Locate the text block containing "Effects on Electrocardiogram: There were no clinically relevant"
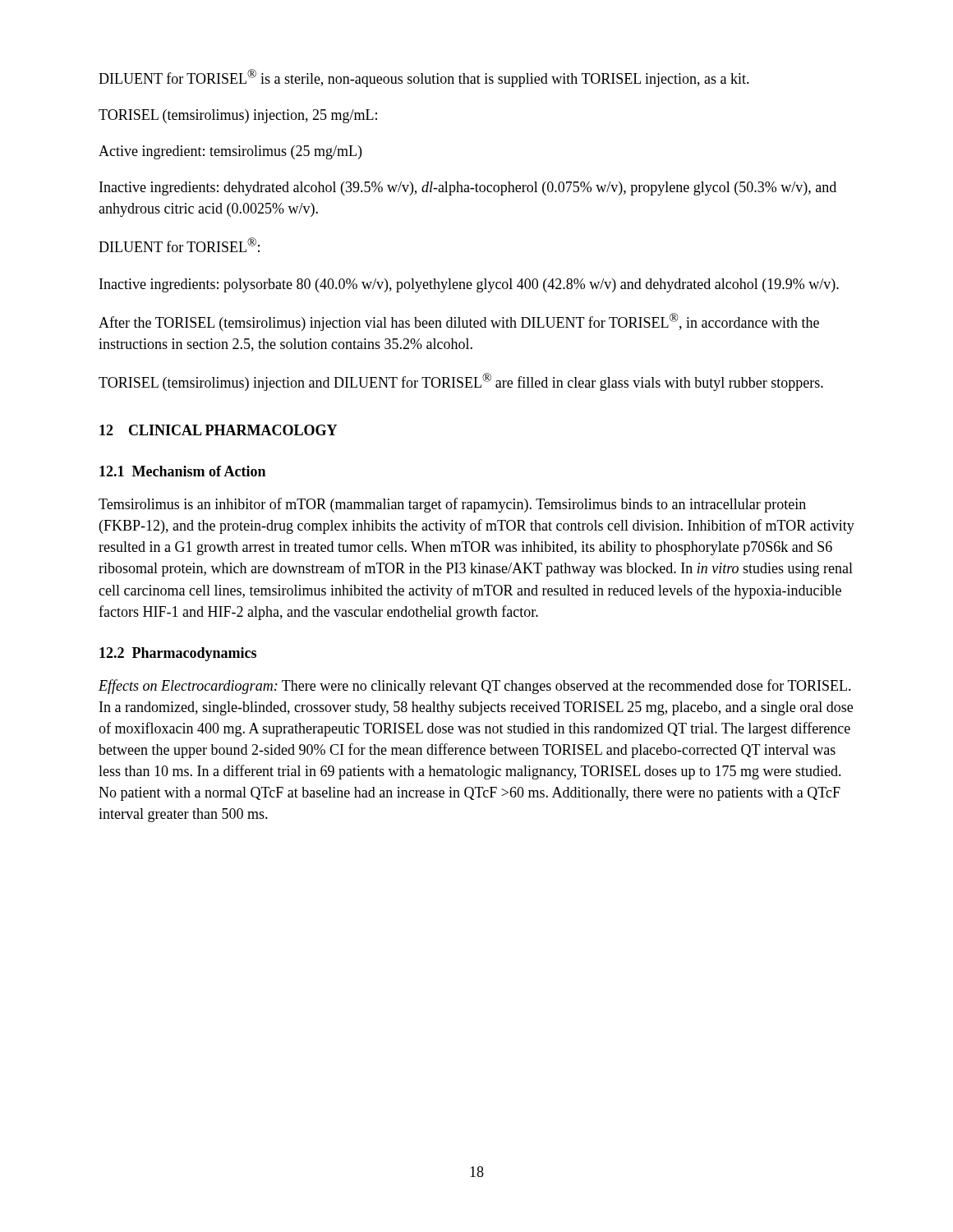The height and width of the screenshot is (1232, 953). pyautogui.click(x=476, y=750)
